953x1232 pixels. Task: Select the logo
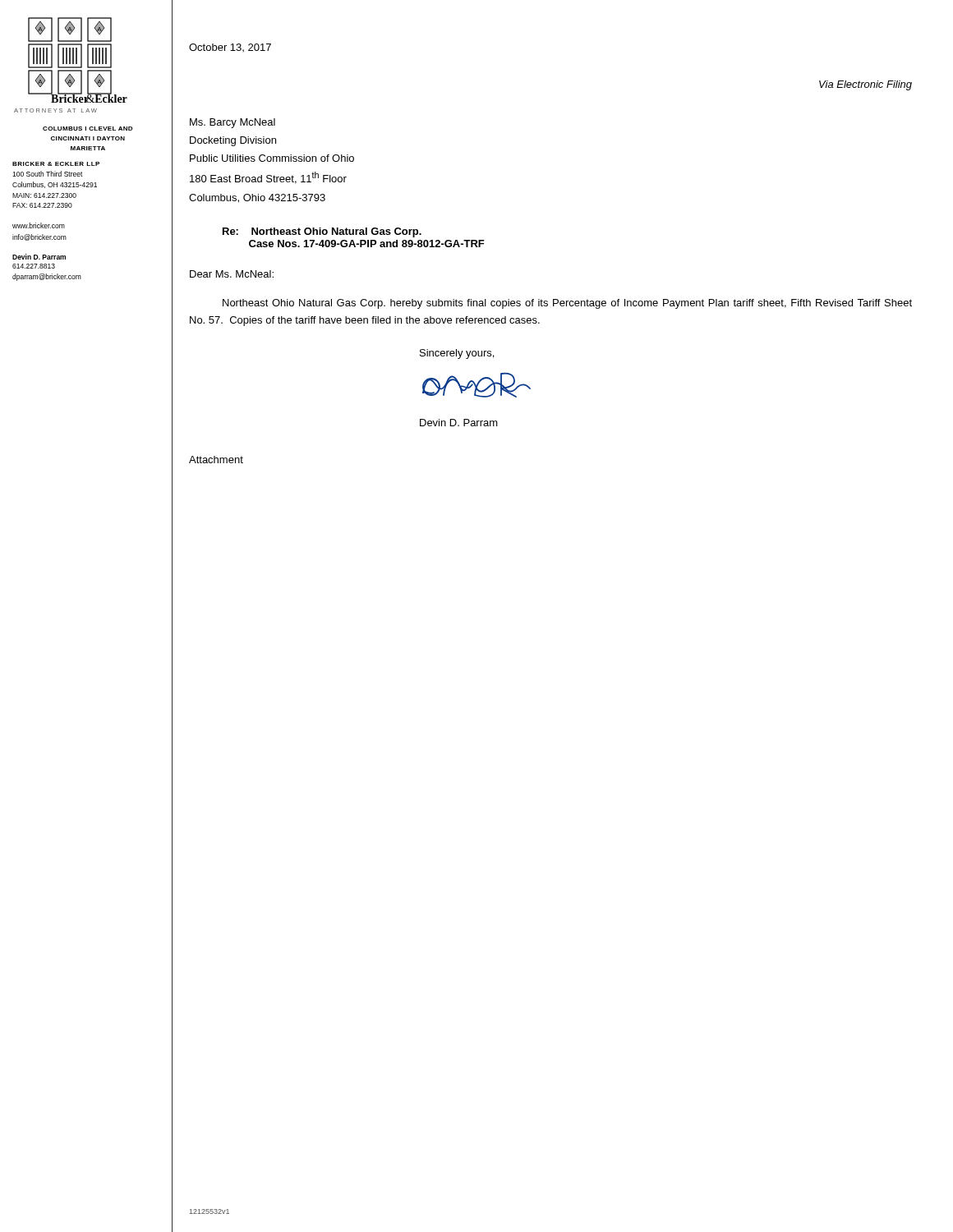point(88,65)
